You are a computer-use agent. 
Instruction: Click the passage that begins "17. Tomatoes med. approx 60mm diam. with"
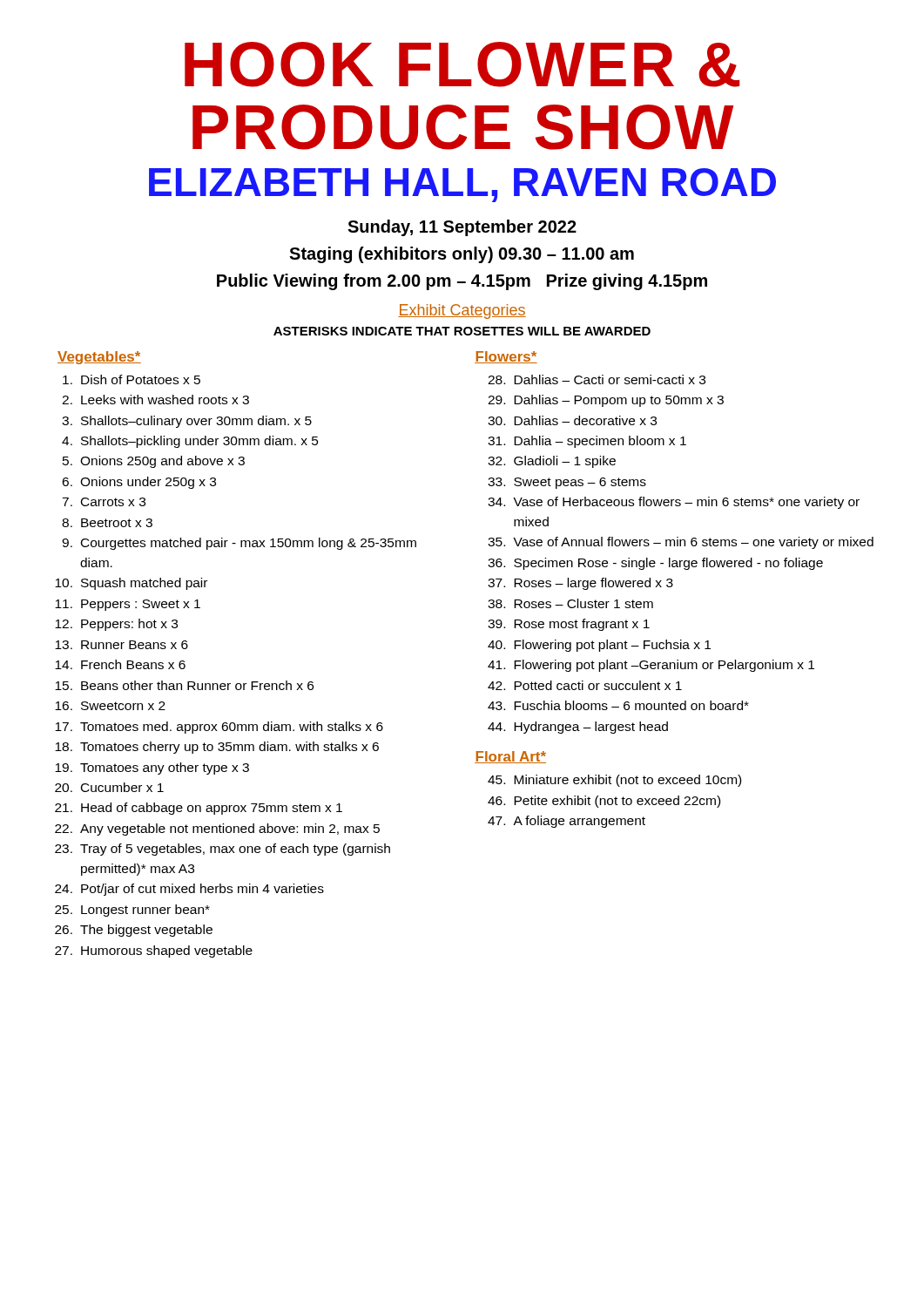(x=246, y=727)
